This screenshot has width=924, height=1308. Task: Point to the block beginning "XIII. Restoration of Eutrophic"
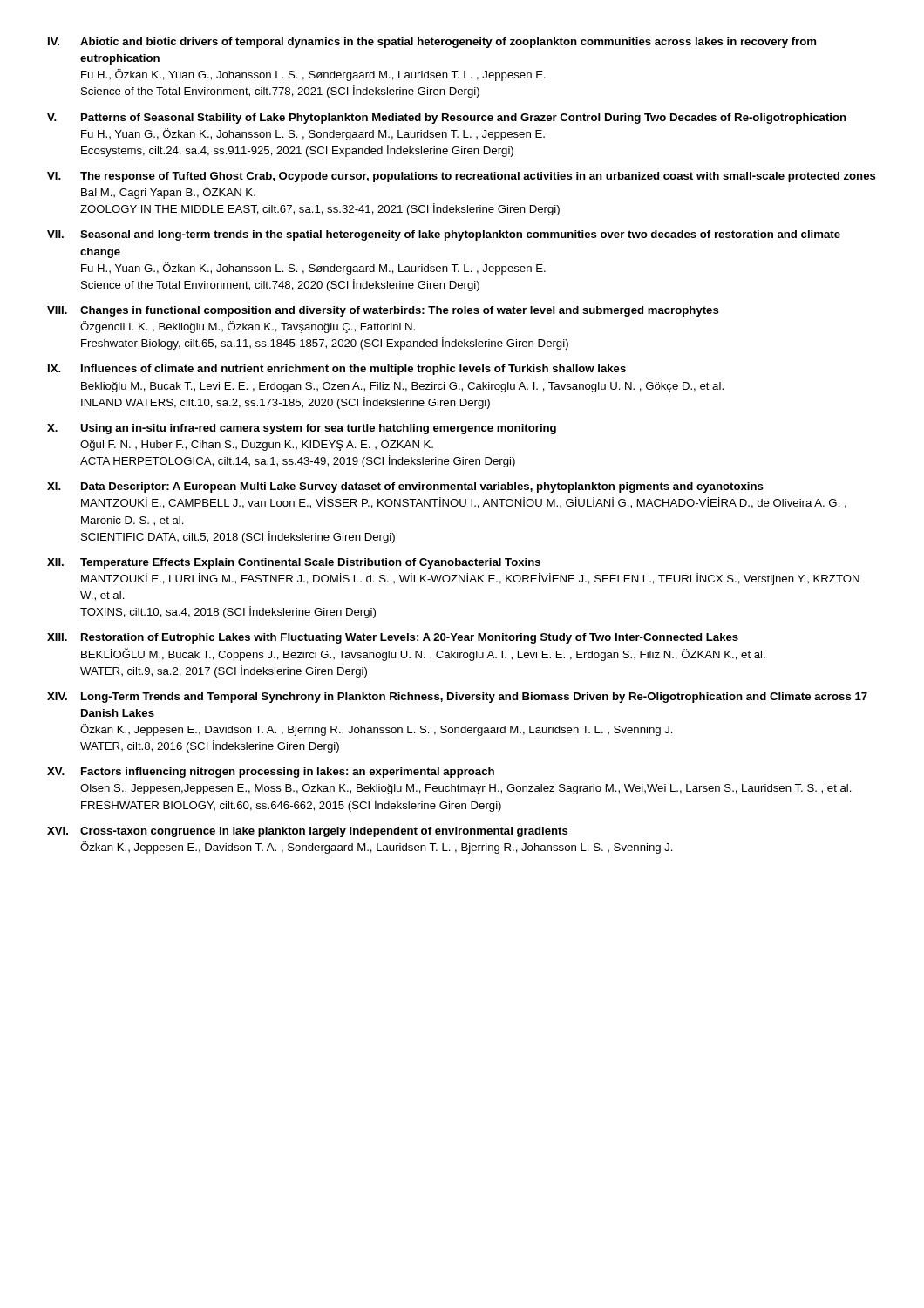(462, 654)
